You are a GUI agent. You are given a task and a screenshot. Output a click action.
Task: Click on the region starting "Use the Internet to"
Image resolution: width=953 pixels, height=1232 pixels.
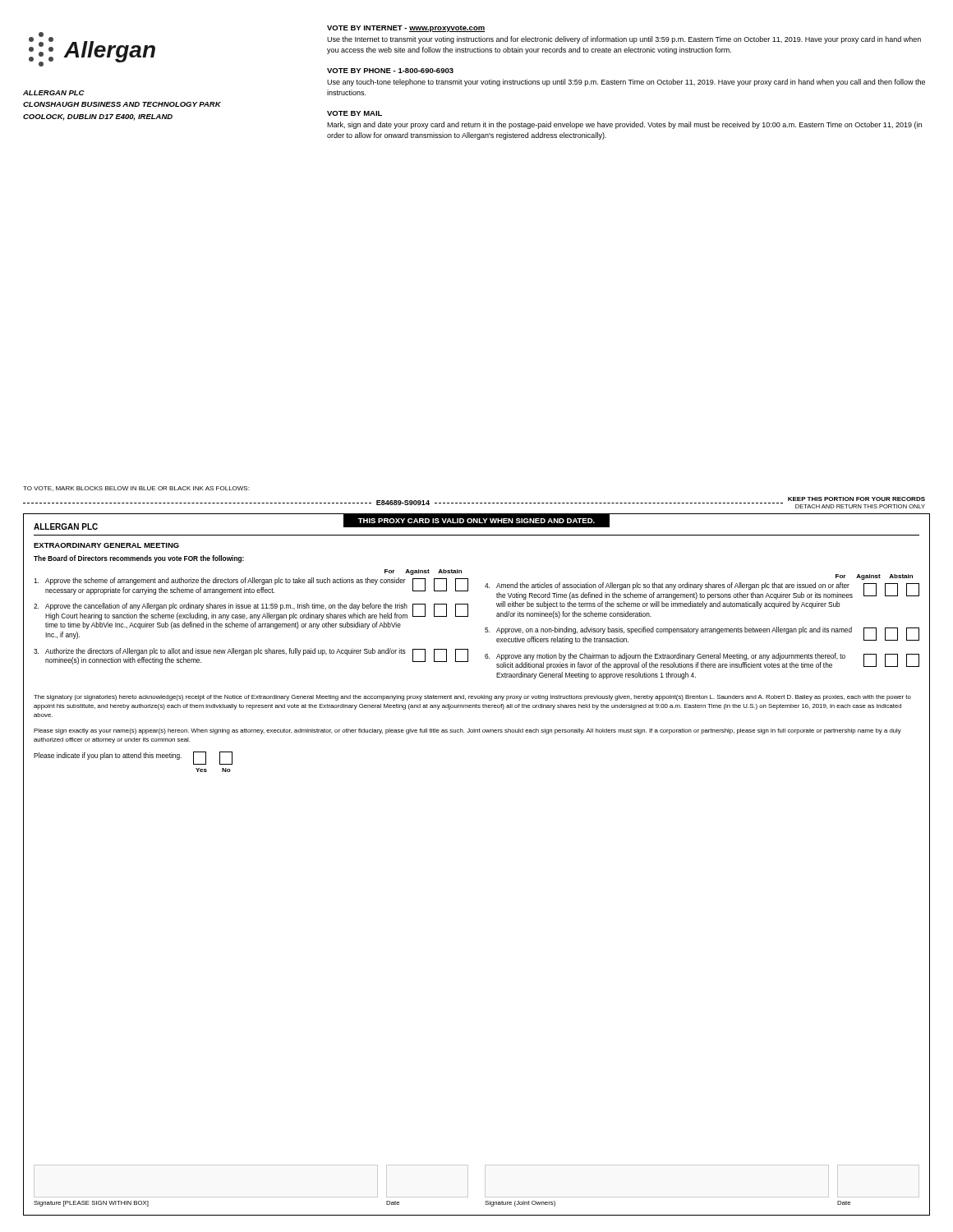tap(624, 45)
